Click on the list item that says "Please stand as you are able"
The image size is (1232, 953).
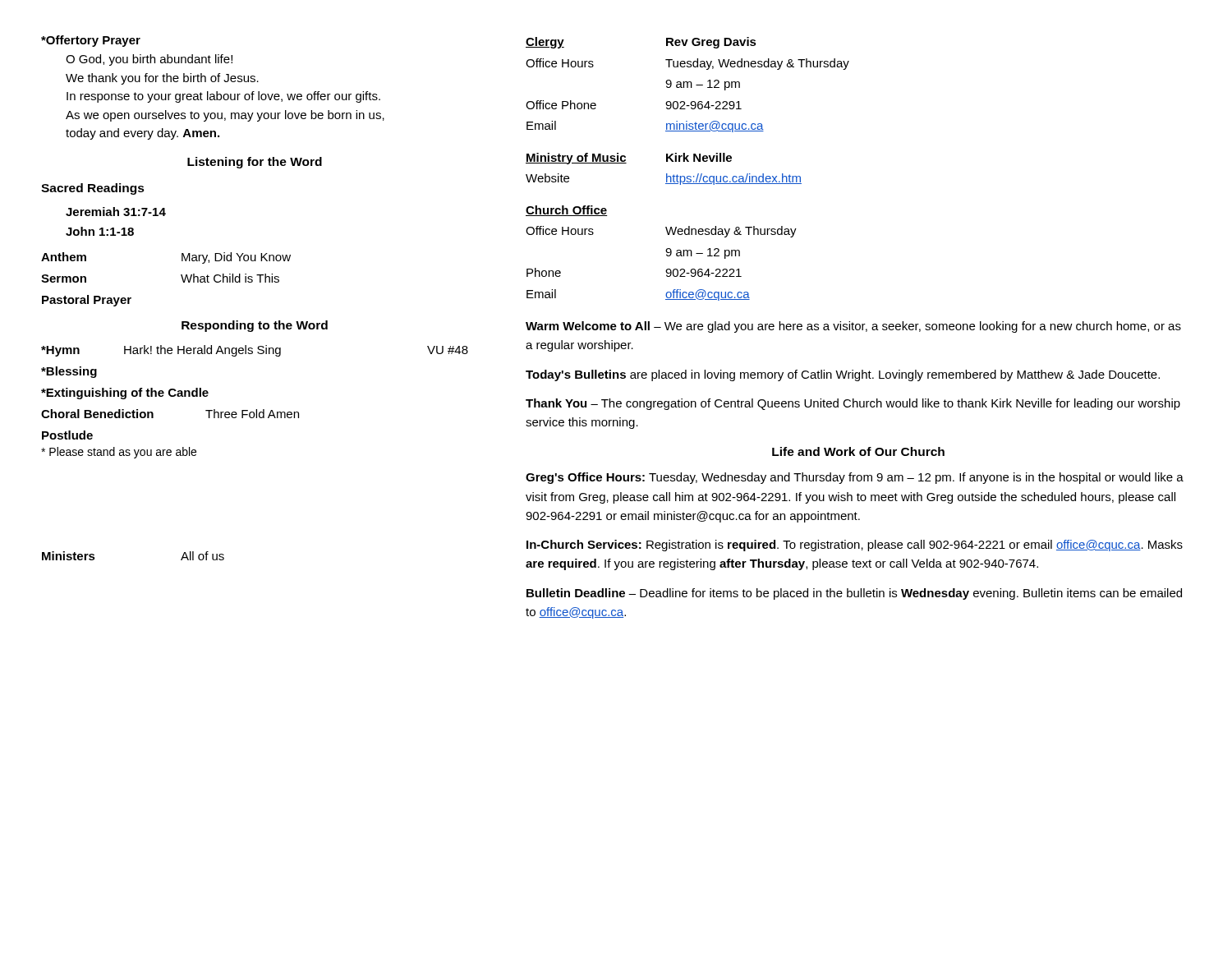[119, 453]
